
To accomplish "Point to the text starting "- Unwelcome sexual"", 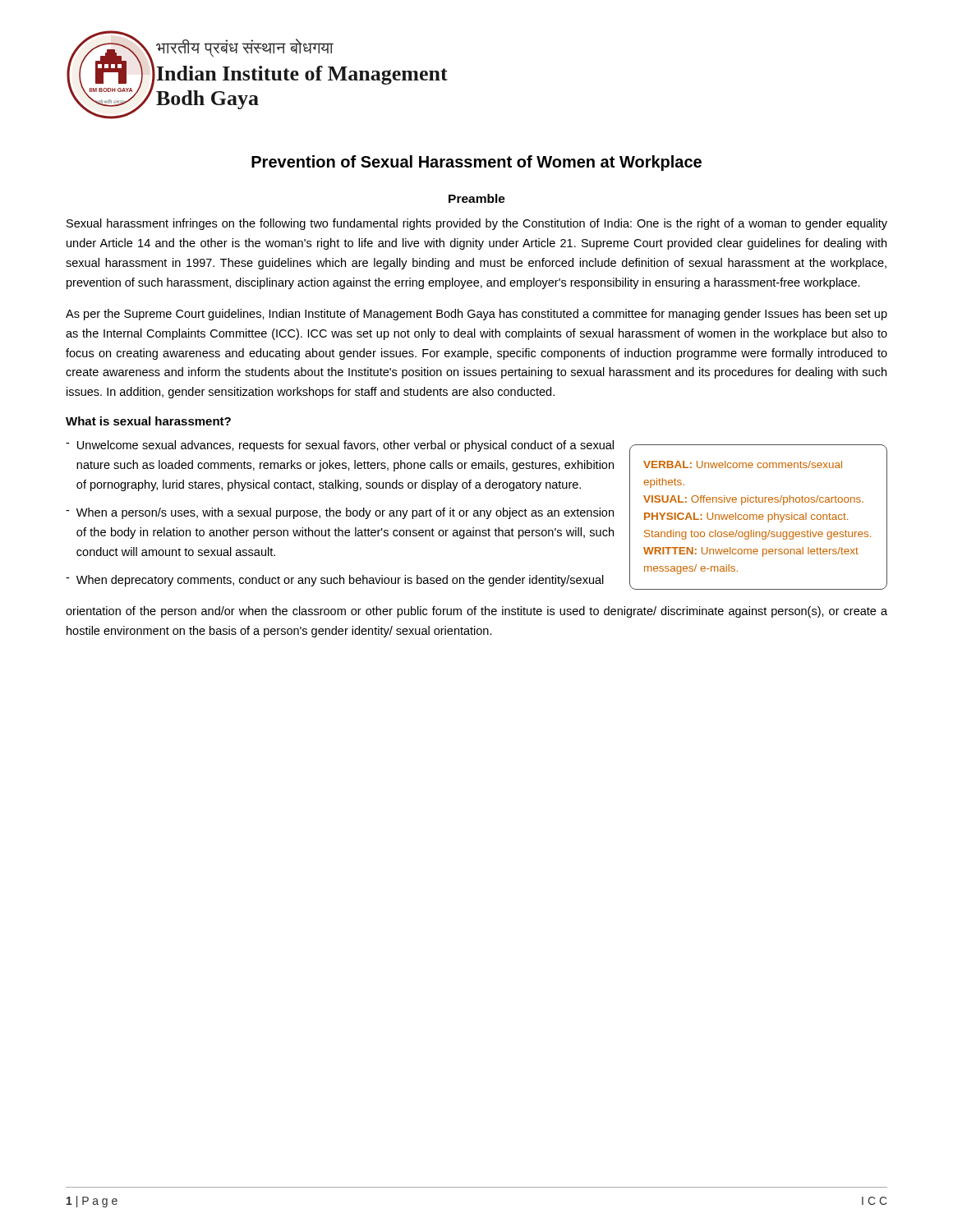I will pos(340,466).
